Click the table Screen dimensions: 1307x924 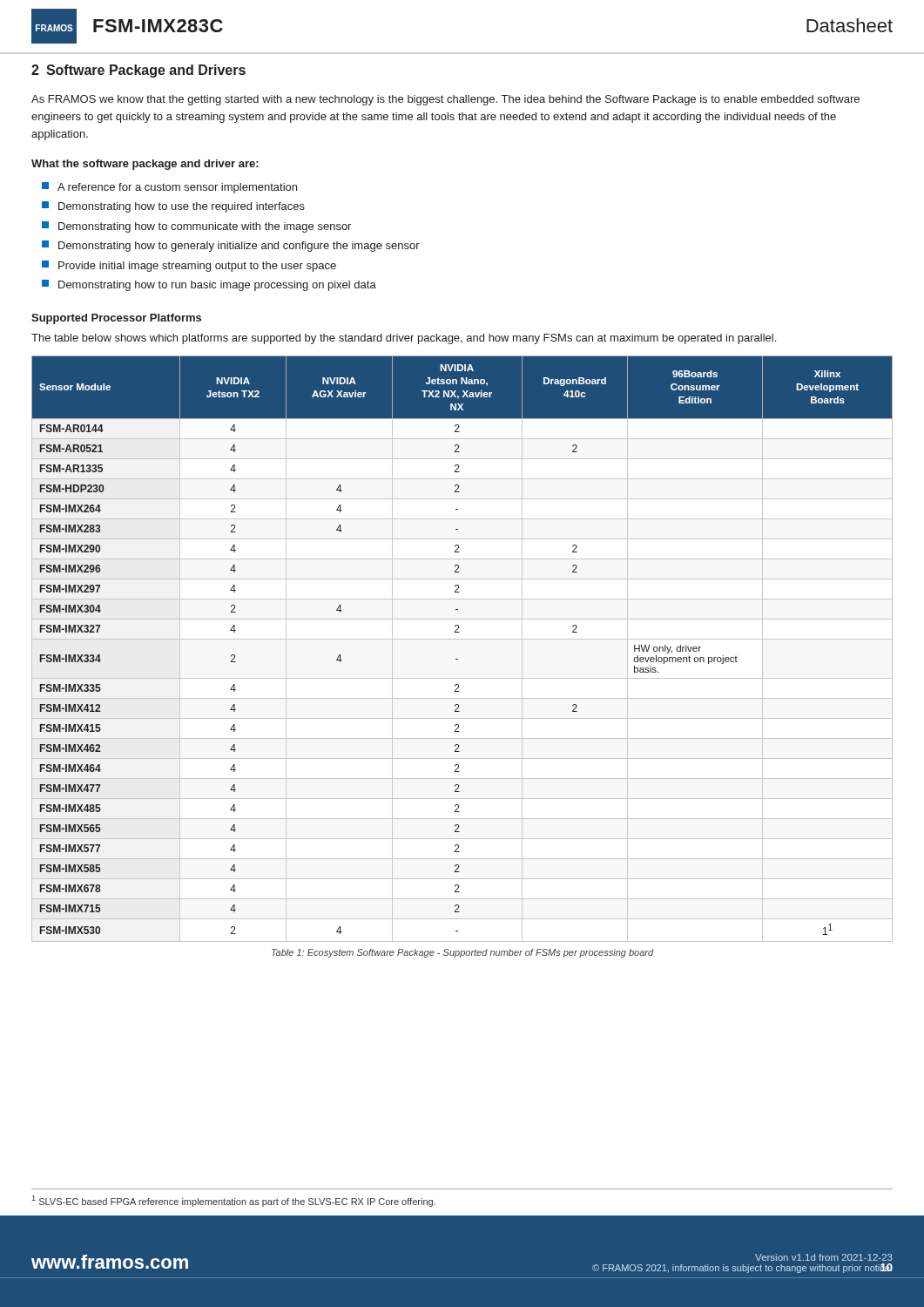pos(462,649)
